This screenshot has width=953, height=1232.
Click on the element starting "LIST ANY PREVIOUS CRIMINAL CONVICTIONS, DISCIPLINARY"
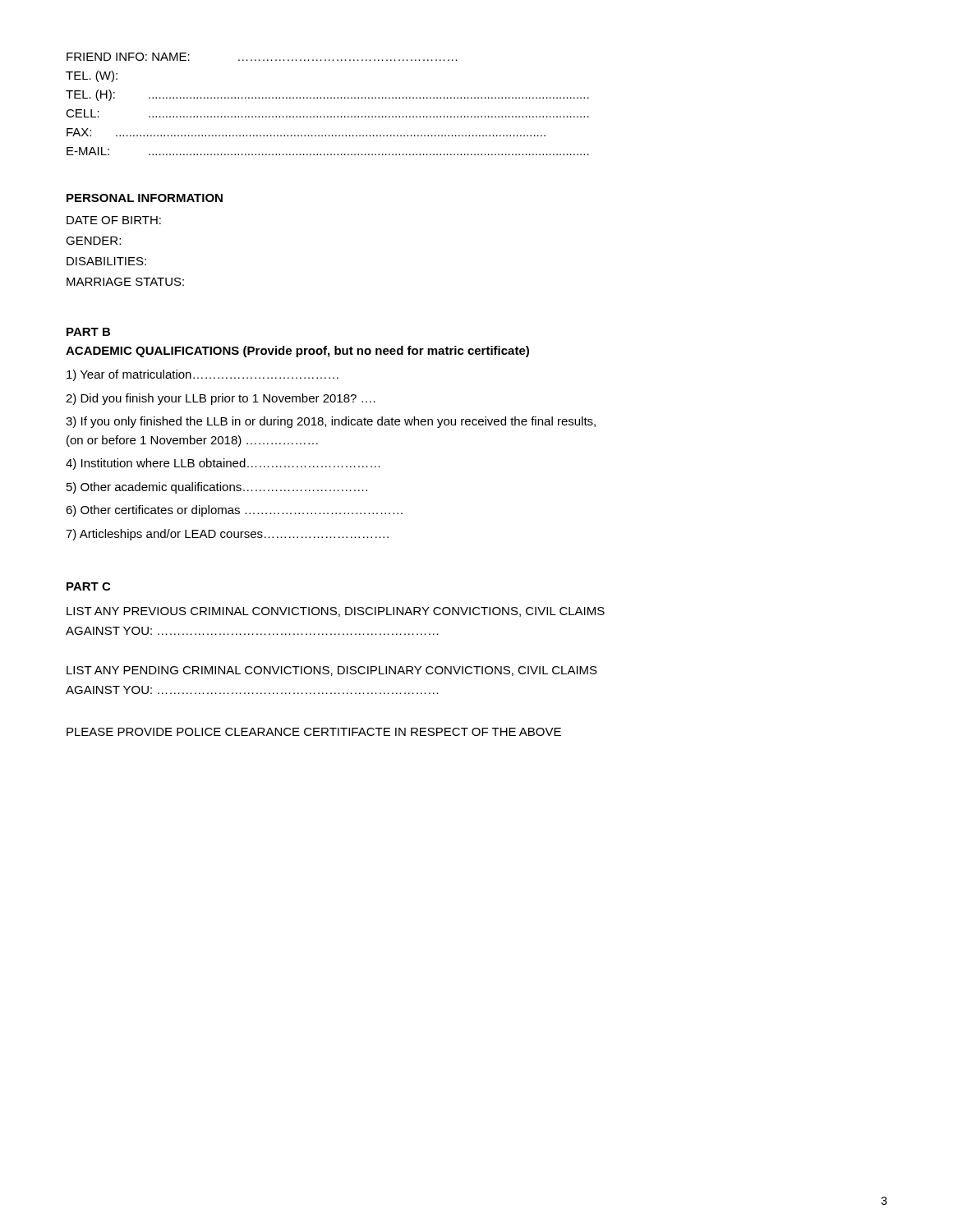pyautogui.click(x=335, y=620)
